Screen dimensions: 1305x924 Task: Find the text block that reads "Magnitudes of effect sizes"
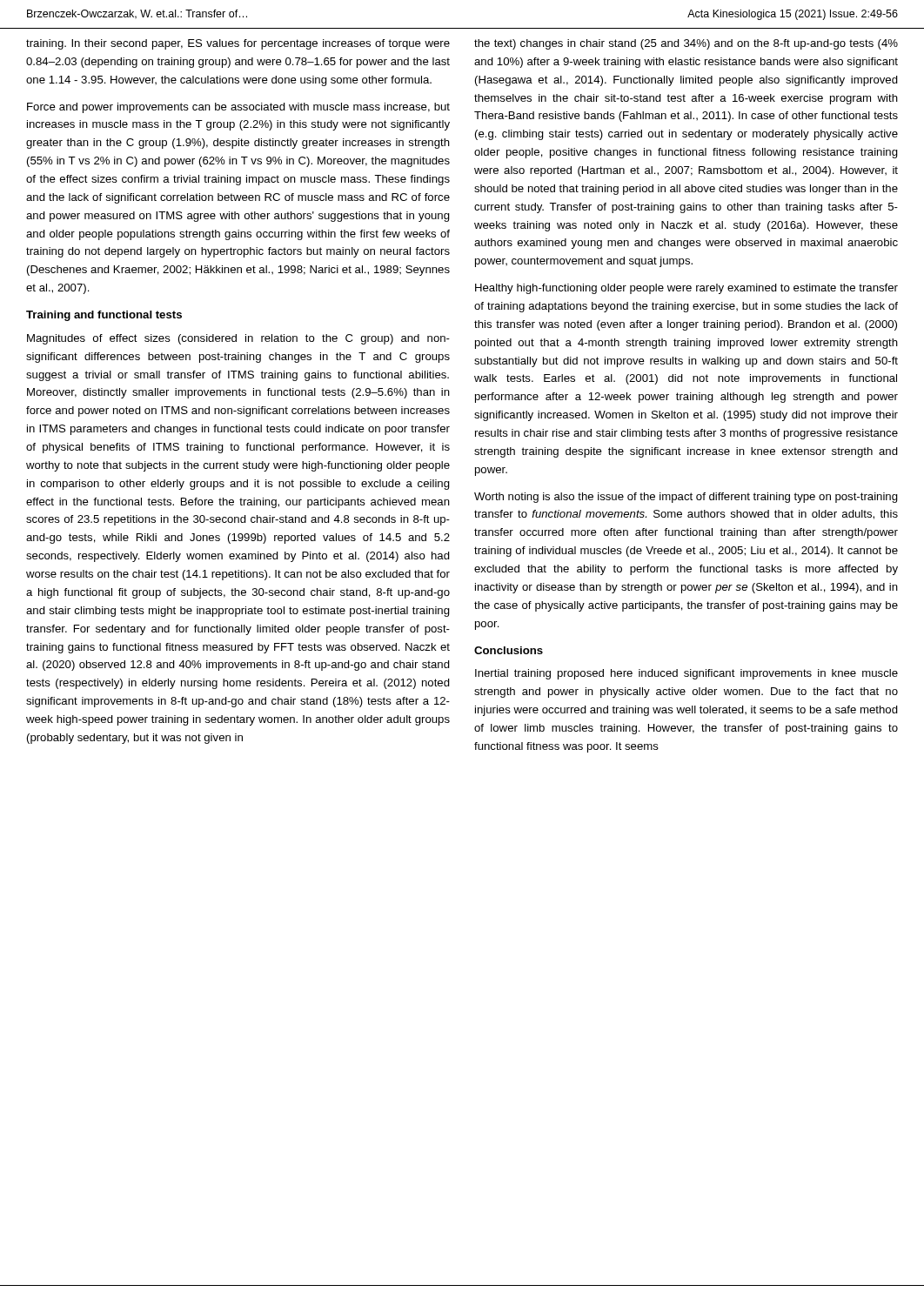point(238,538)
